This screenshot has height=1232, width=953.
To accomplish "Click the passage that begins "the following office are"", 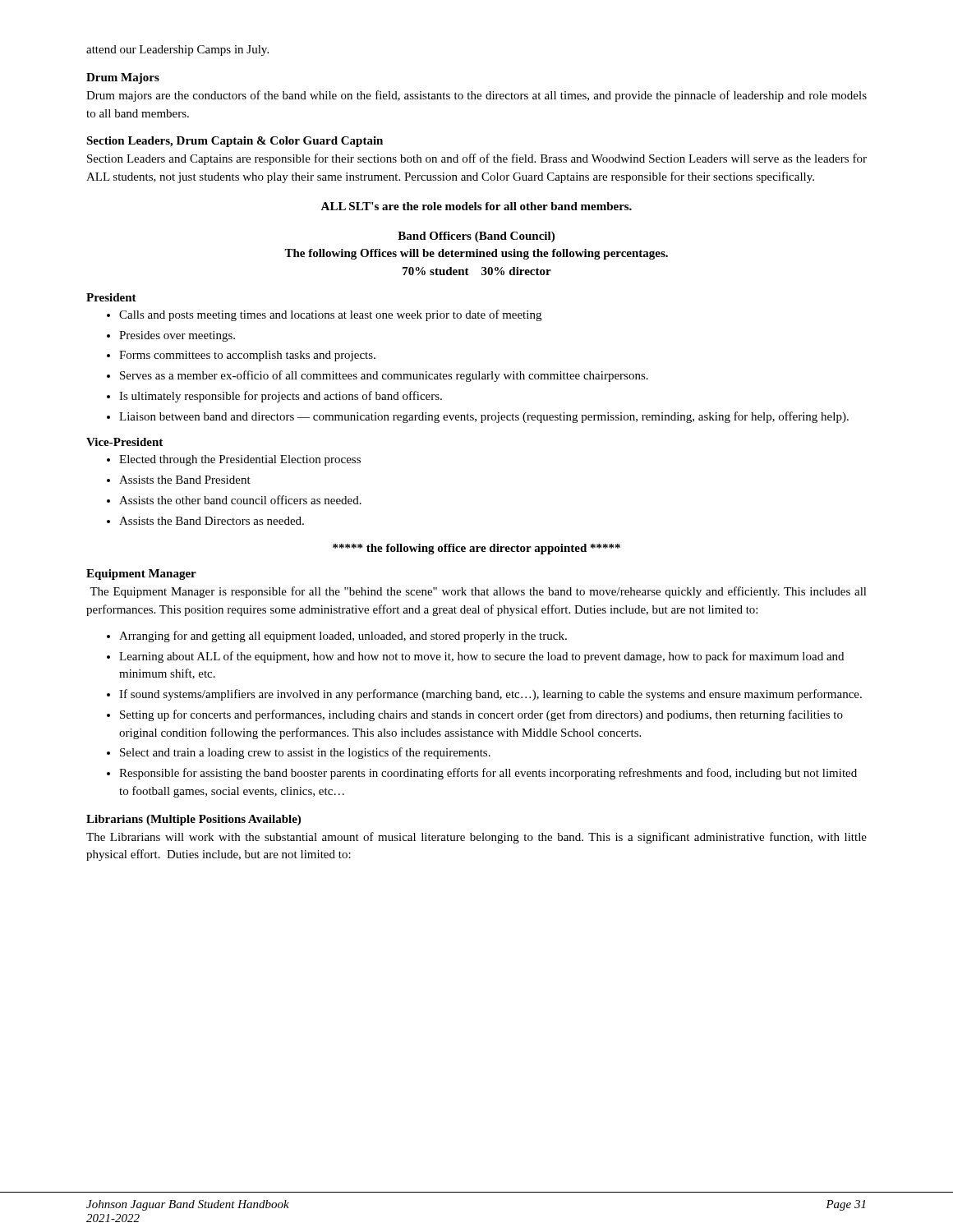I will 476,548.
